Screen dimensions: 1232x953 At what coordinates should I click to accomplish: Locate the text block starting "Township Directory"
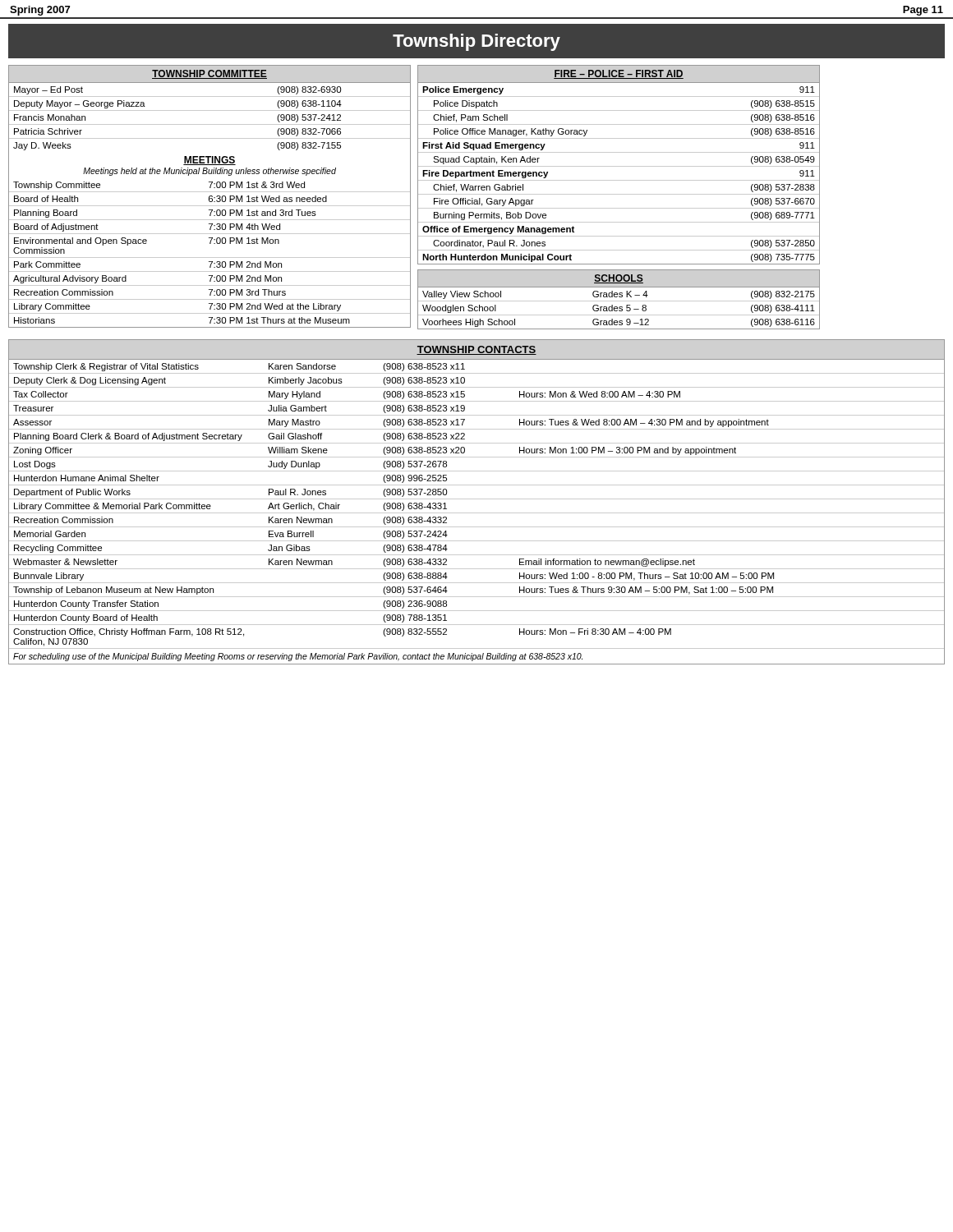click(476, 41)
